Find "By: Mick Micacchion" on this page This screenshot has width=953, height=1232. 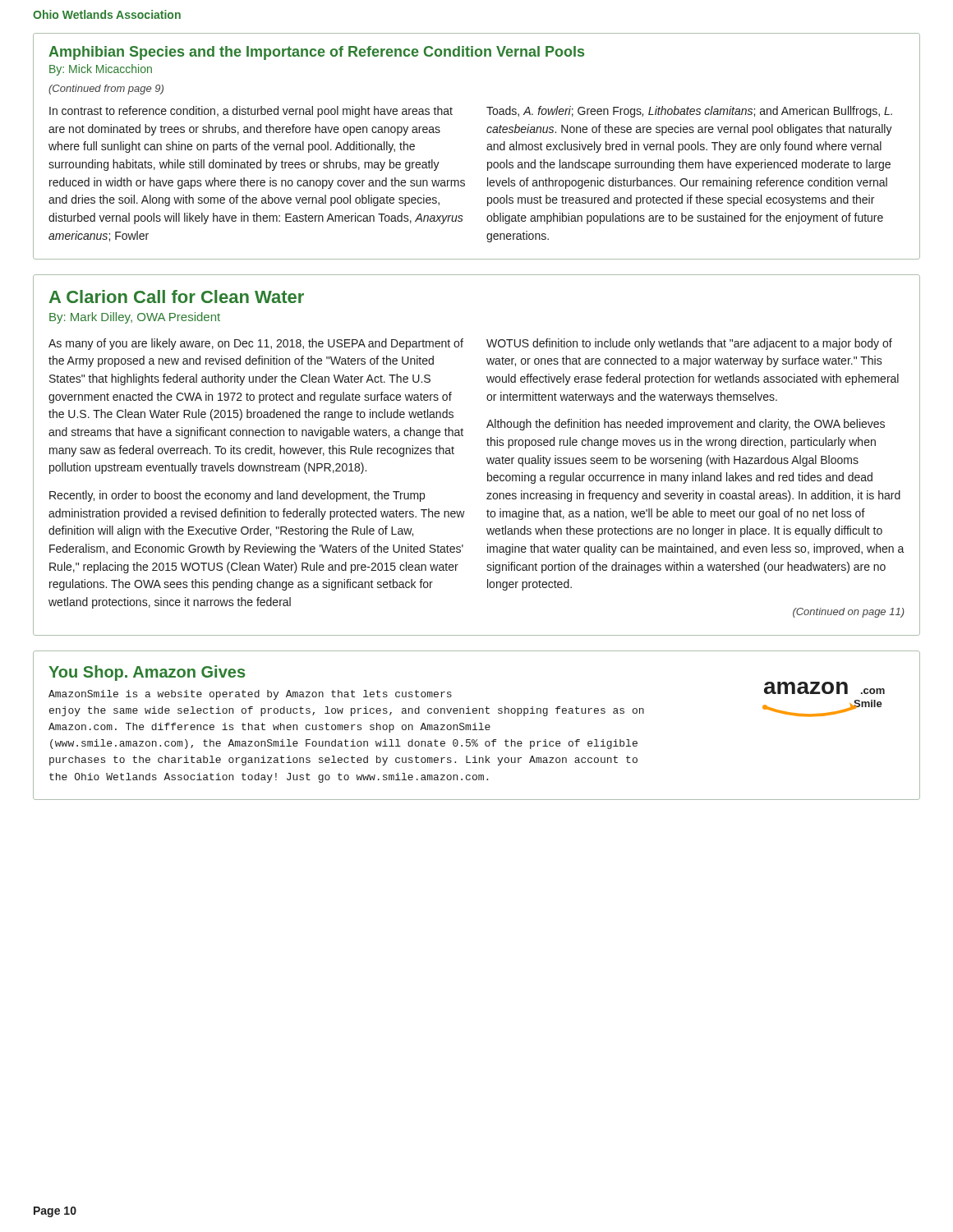coord(101,69)
